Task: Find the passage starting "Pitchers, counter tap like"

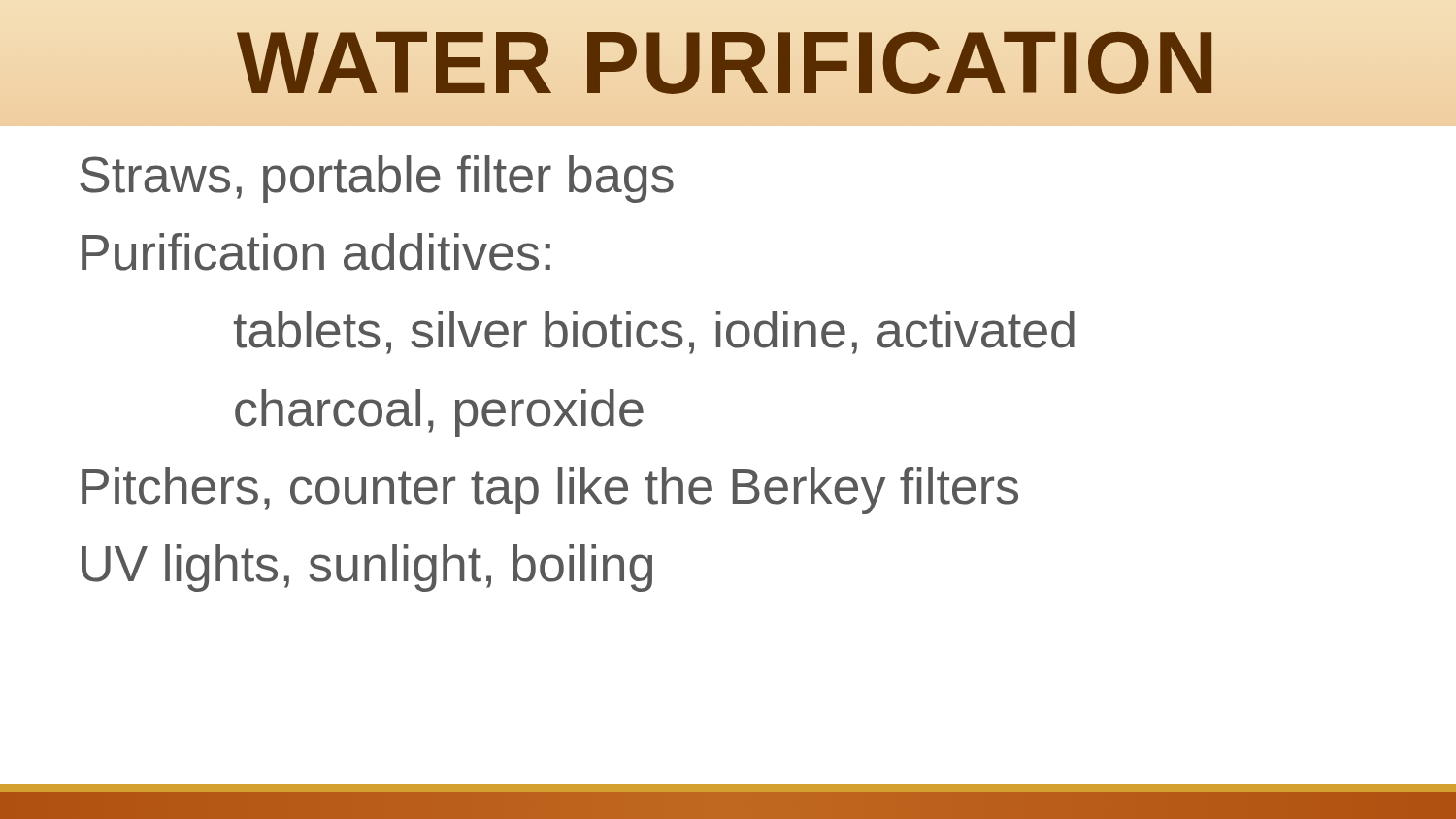Action: 747,486
